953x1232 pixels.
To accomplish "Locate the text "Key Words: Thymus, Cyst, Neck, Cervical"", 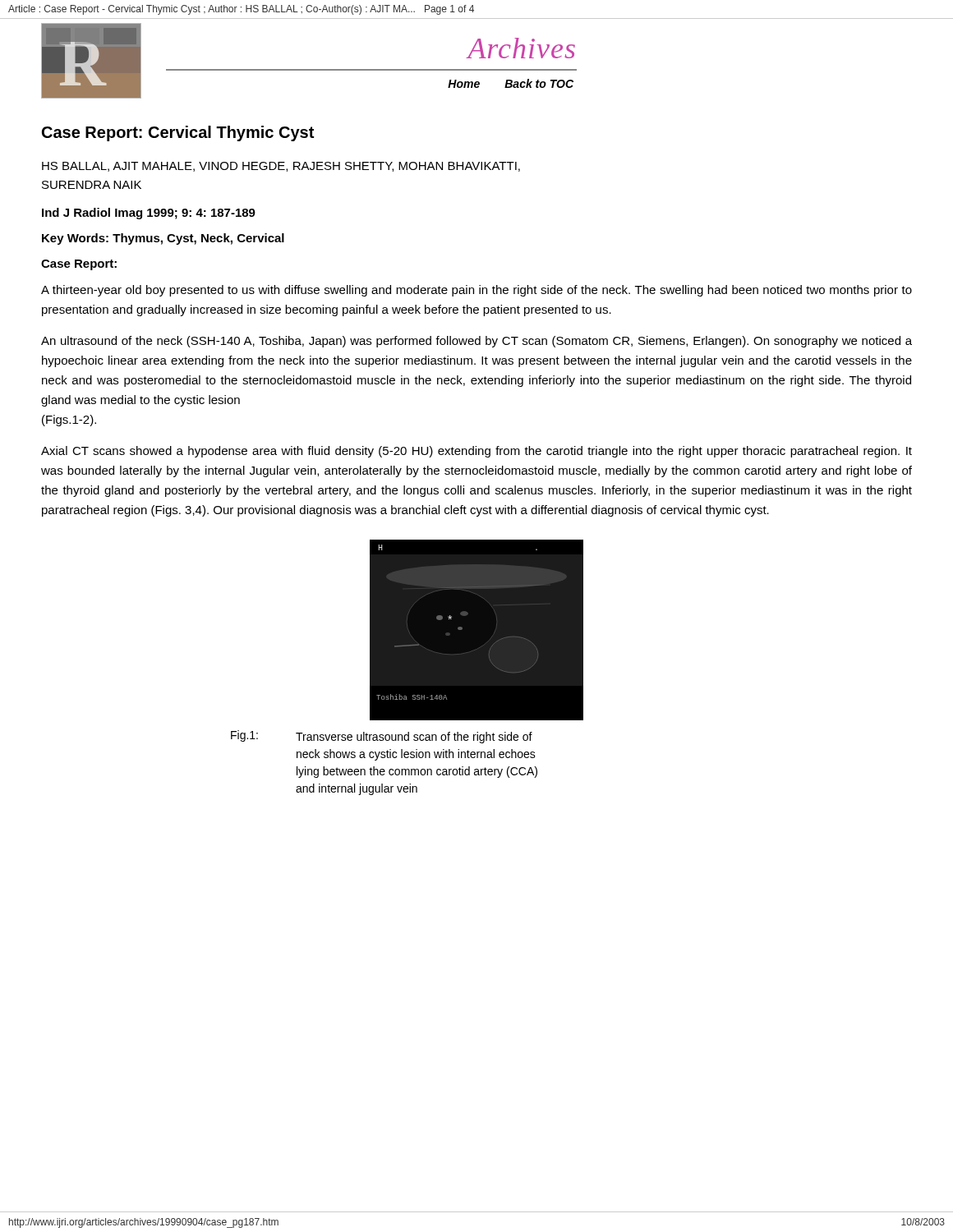I will click(163, 238).
